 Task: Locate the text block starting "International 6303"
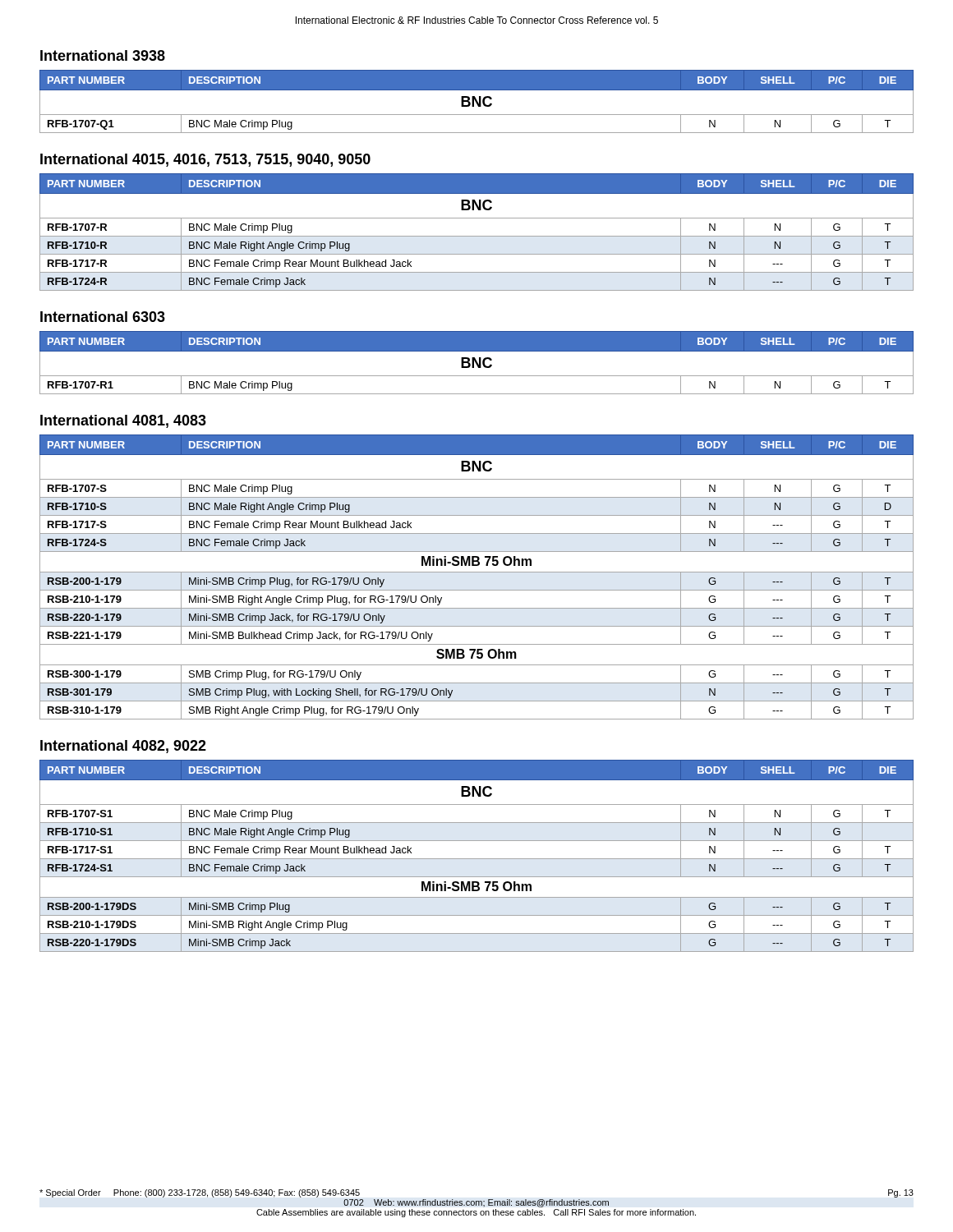point(102,317)
